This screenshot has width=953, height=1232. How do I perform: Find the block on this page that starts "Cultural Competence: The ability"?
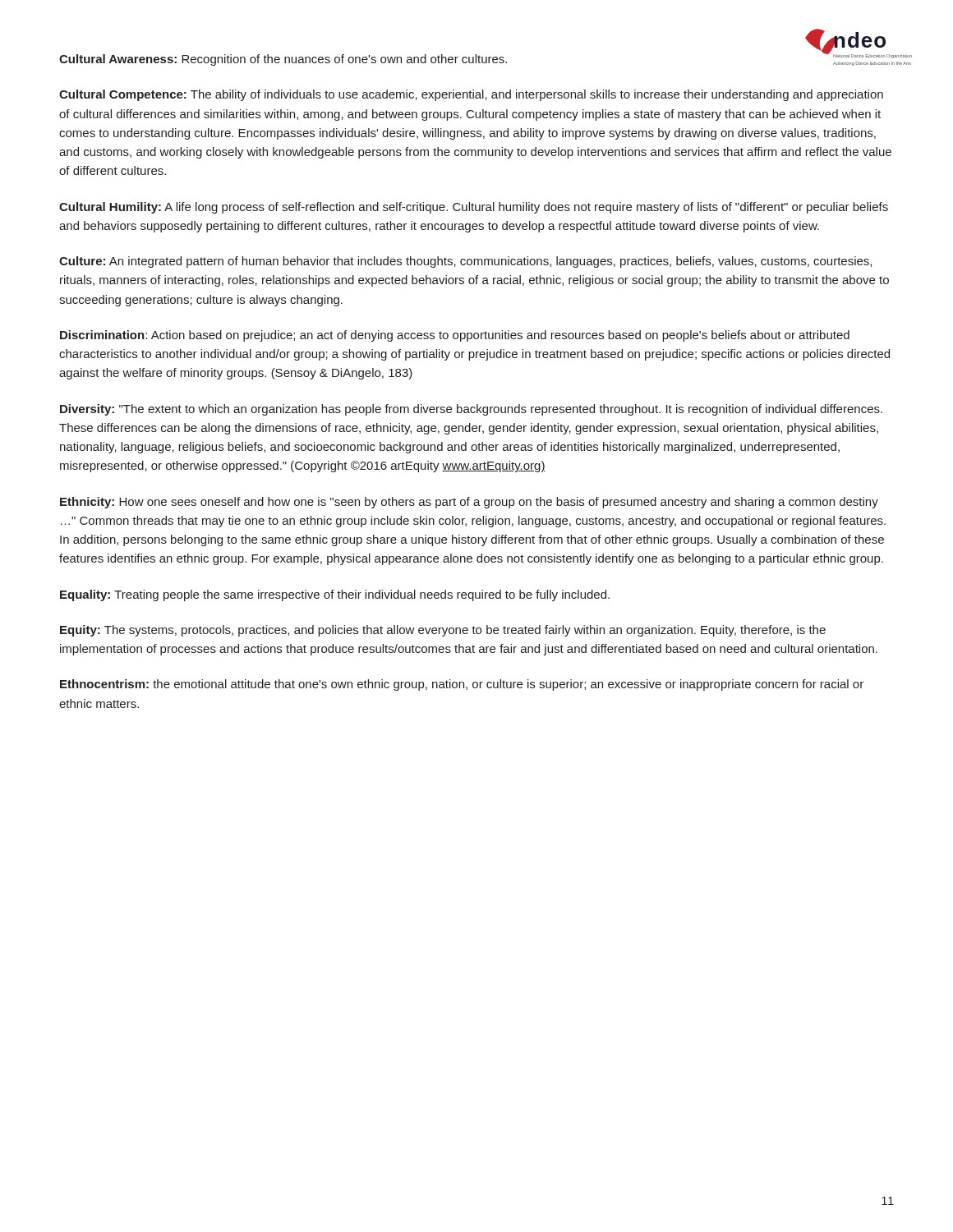coord(476,133)
